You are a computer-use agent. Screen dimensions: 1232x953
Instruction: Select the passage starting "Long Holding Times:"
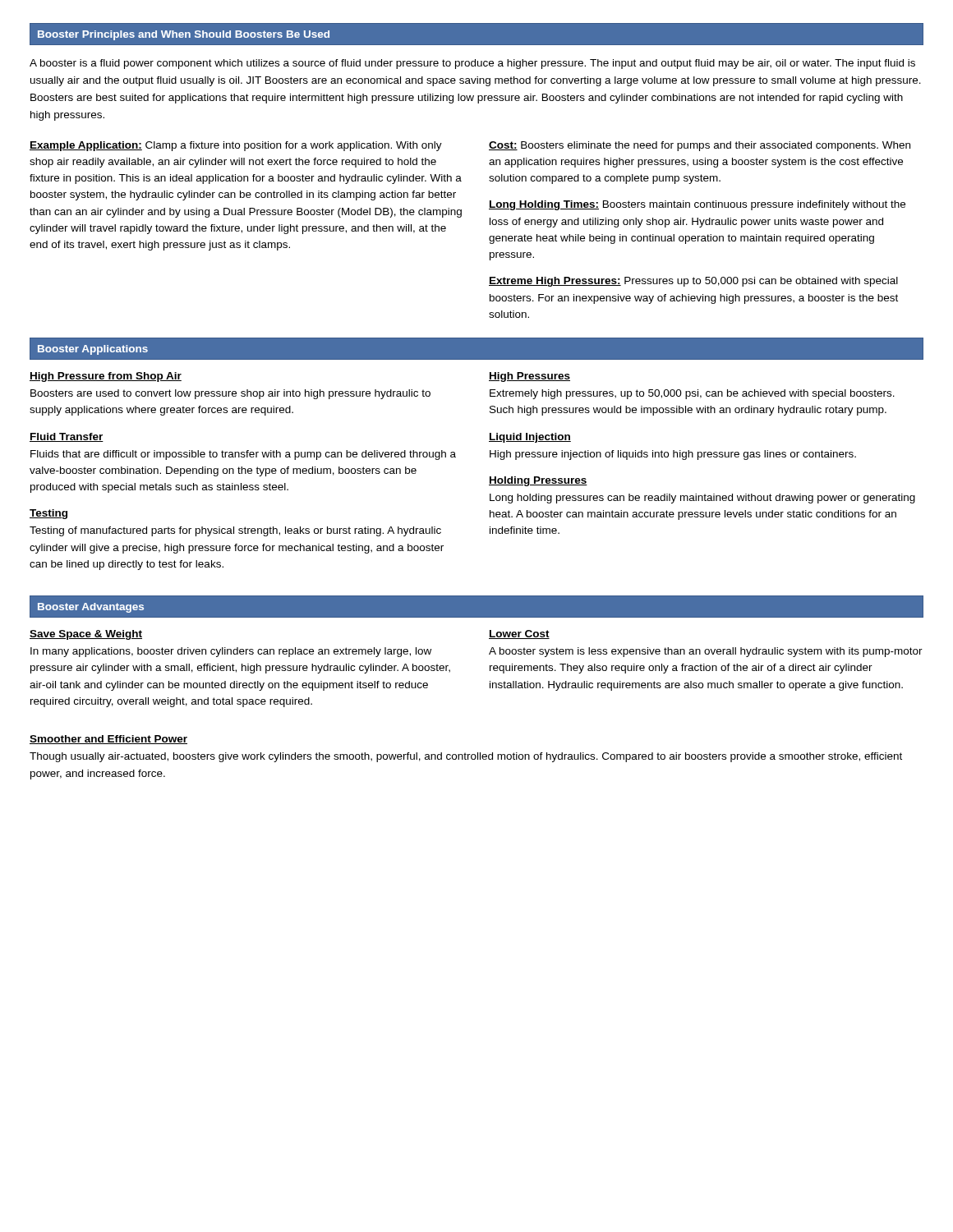click(697, 229)
